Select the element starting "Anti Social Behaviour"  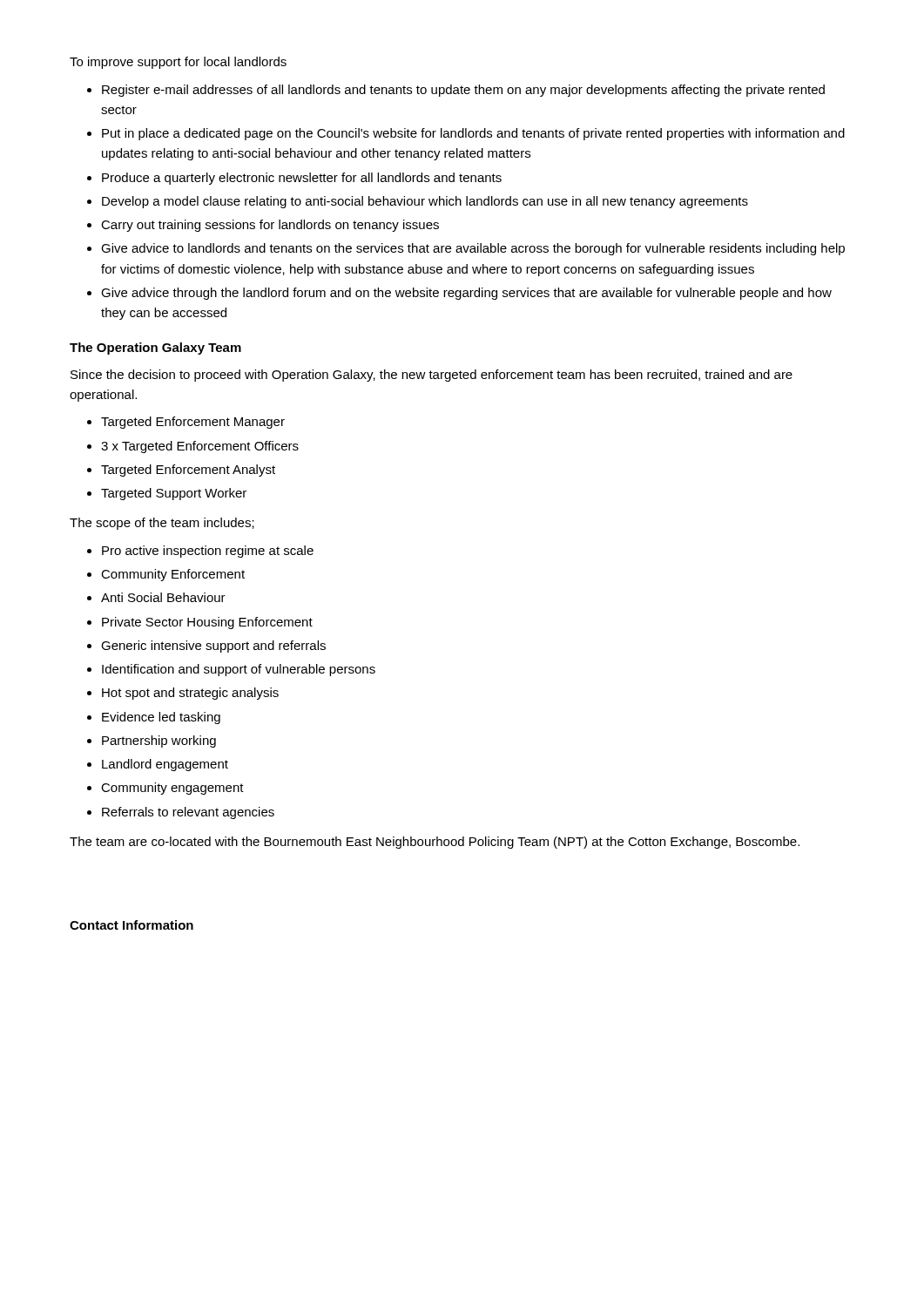pyautogui.click(x=163, y=597)
